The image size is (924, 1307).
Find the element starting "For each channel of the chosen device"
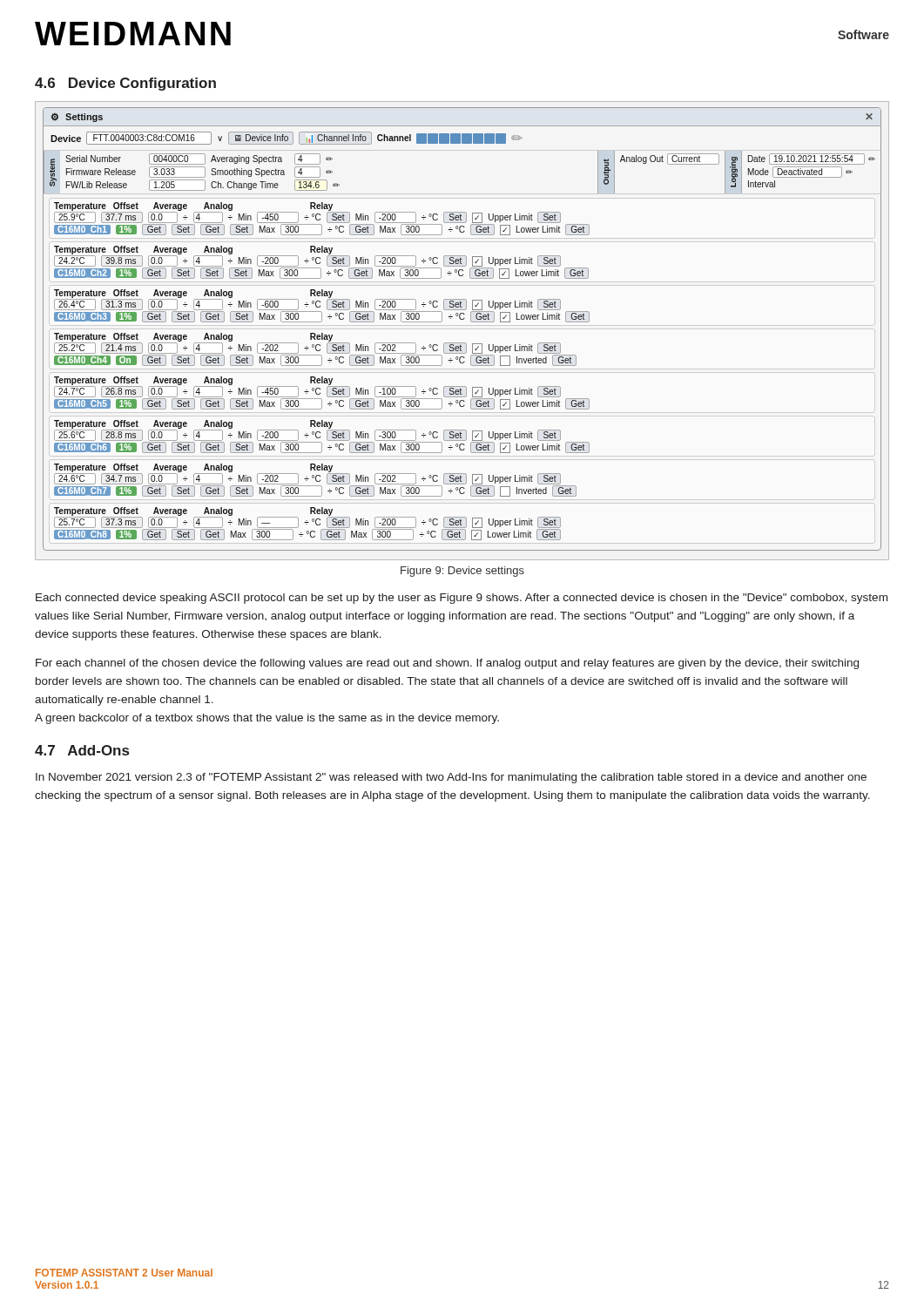(447, 690)
